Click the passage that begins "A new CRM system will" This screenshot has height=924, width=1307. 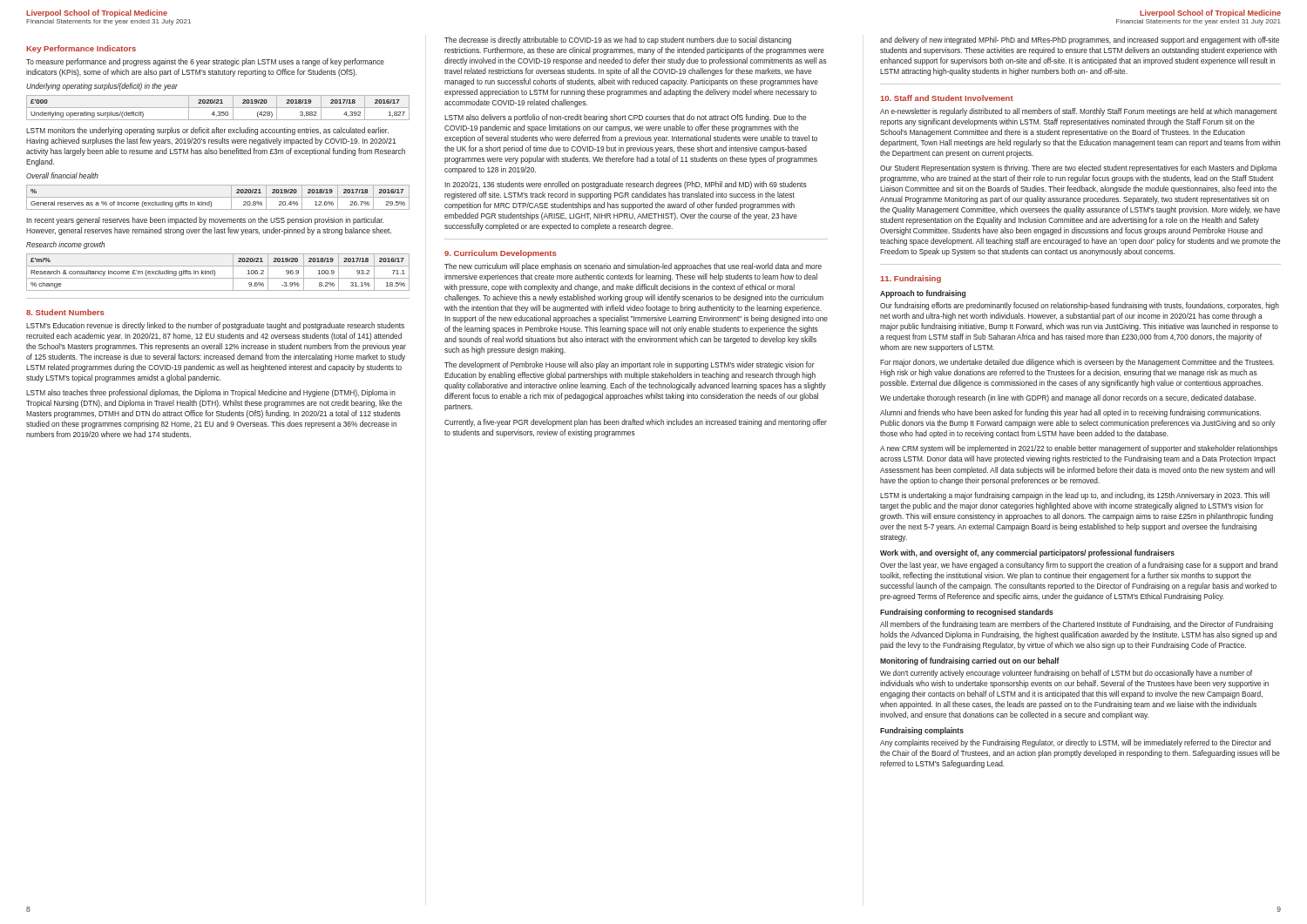[x=1080, y=465]
